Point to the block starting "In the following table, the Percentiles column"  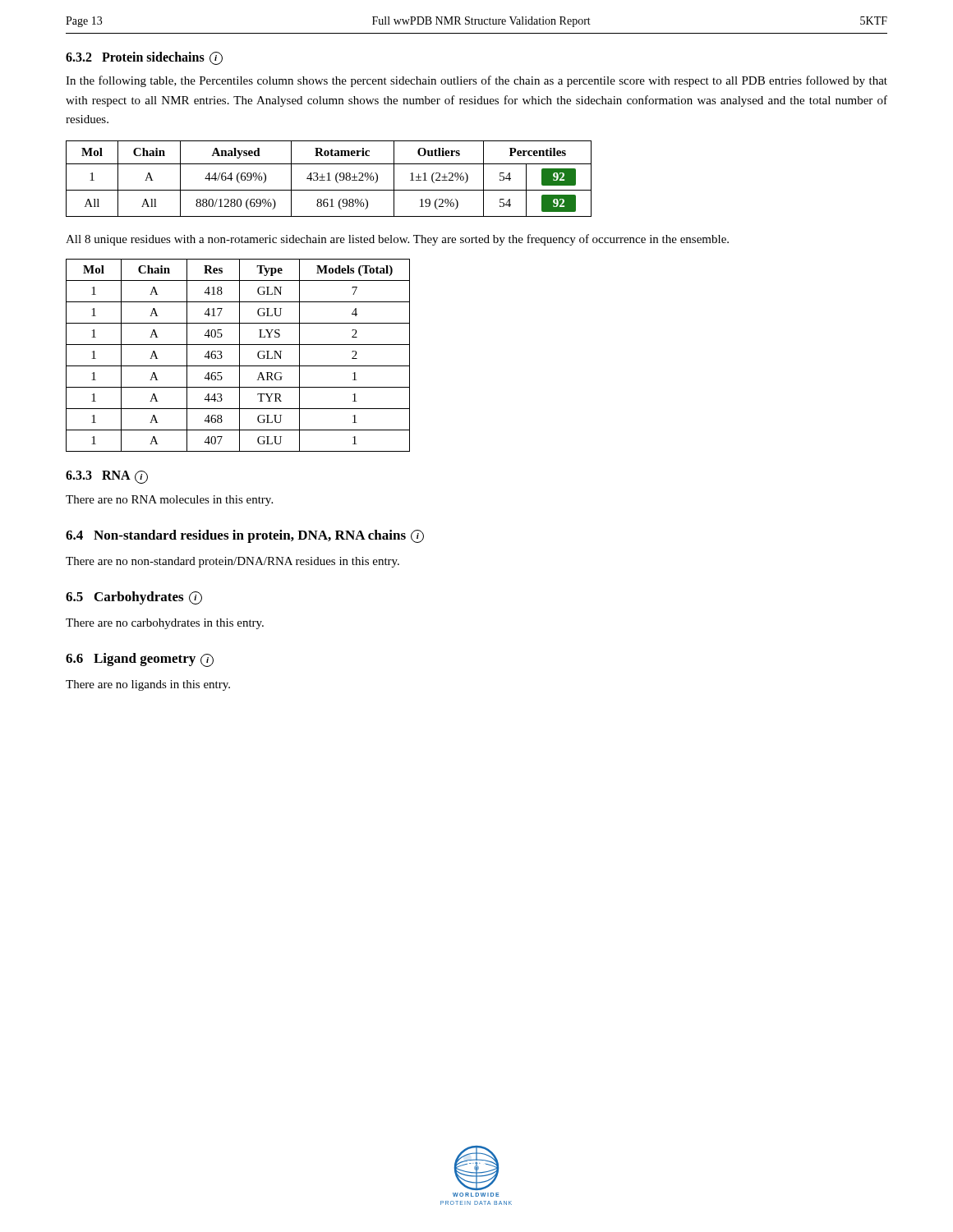(x=476, y=100)
